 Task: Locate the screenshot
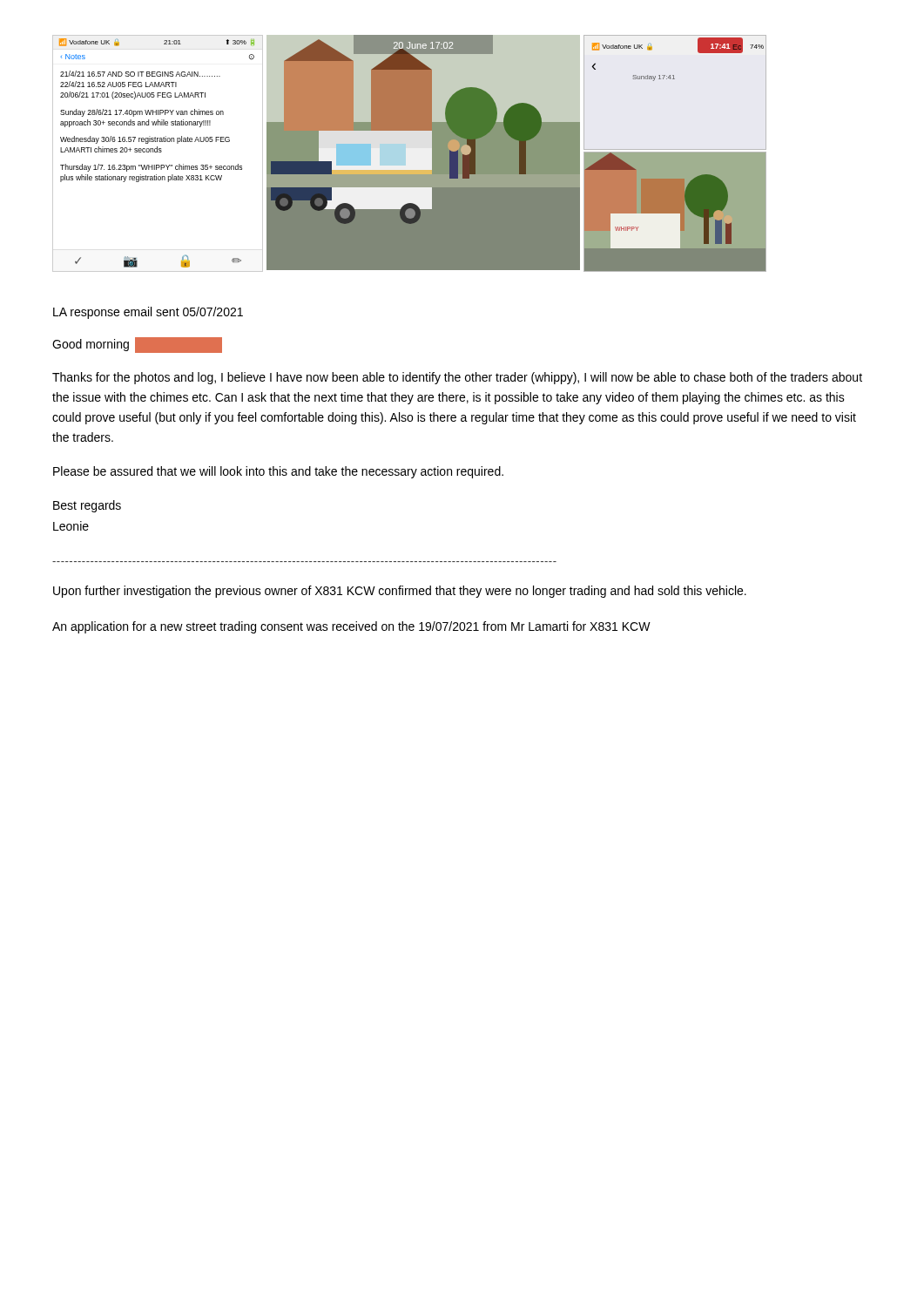click(x=462, y=153)
